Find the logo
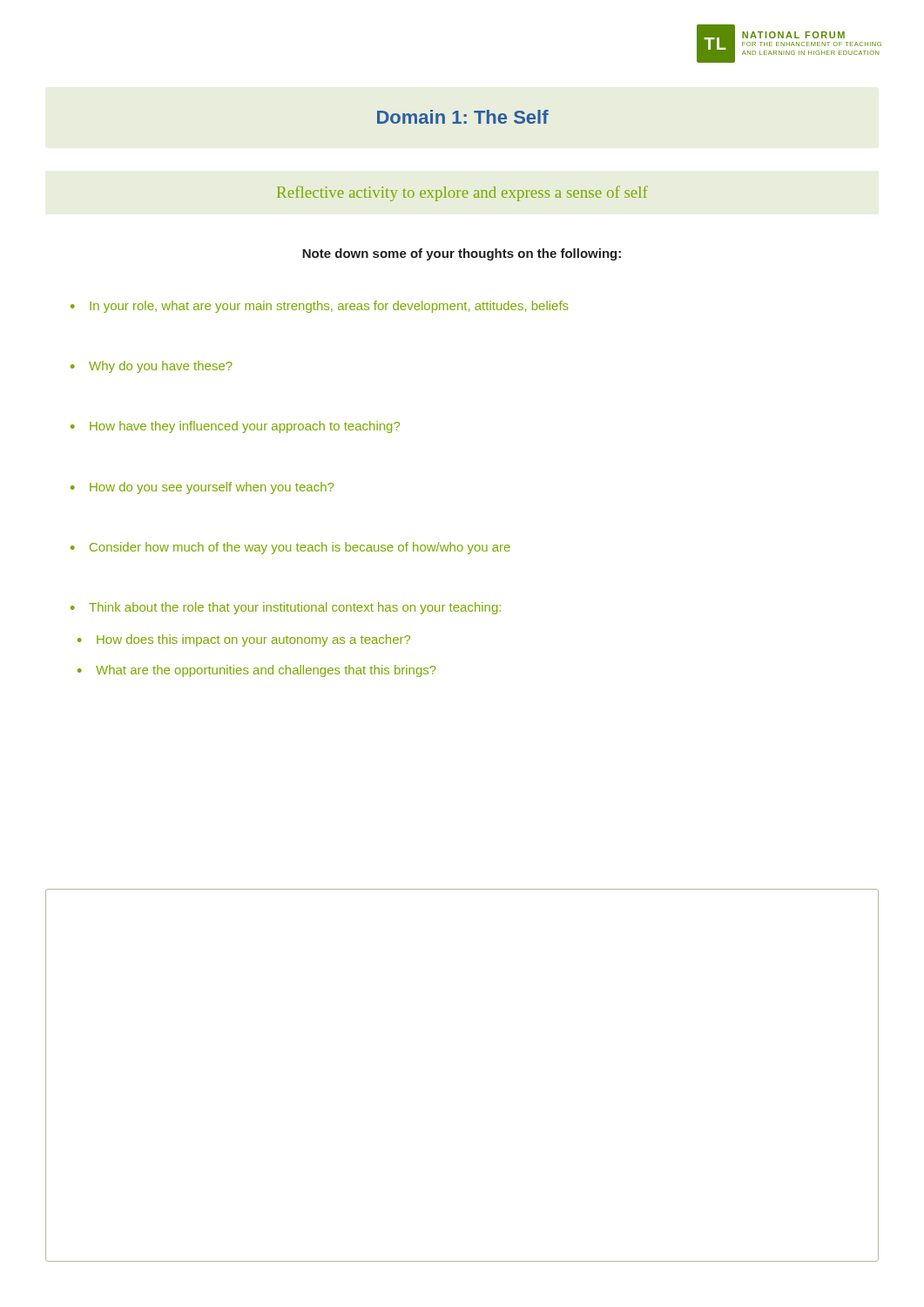The image size is (924, 1307). coord(789,44)
